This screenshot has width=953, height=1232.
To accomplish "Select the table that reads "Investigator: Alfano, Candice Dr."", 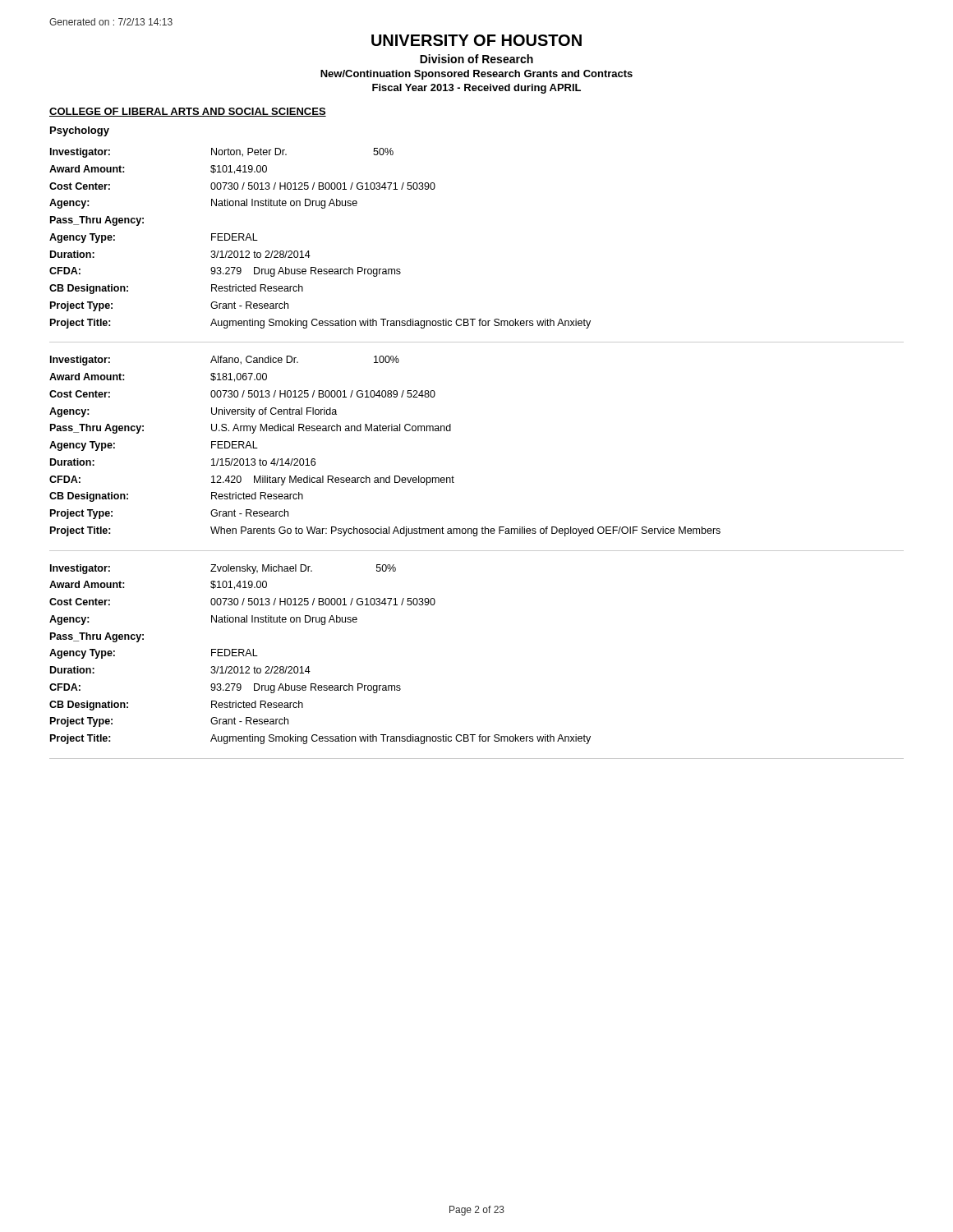I will coord(476,452).
